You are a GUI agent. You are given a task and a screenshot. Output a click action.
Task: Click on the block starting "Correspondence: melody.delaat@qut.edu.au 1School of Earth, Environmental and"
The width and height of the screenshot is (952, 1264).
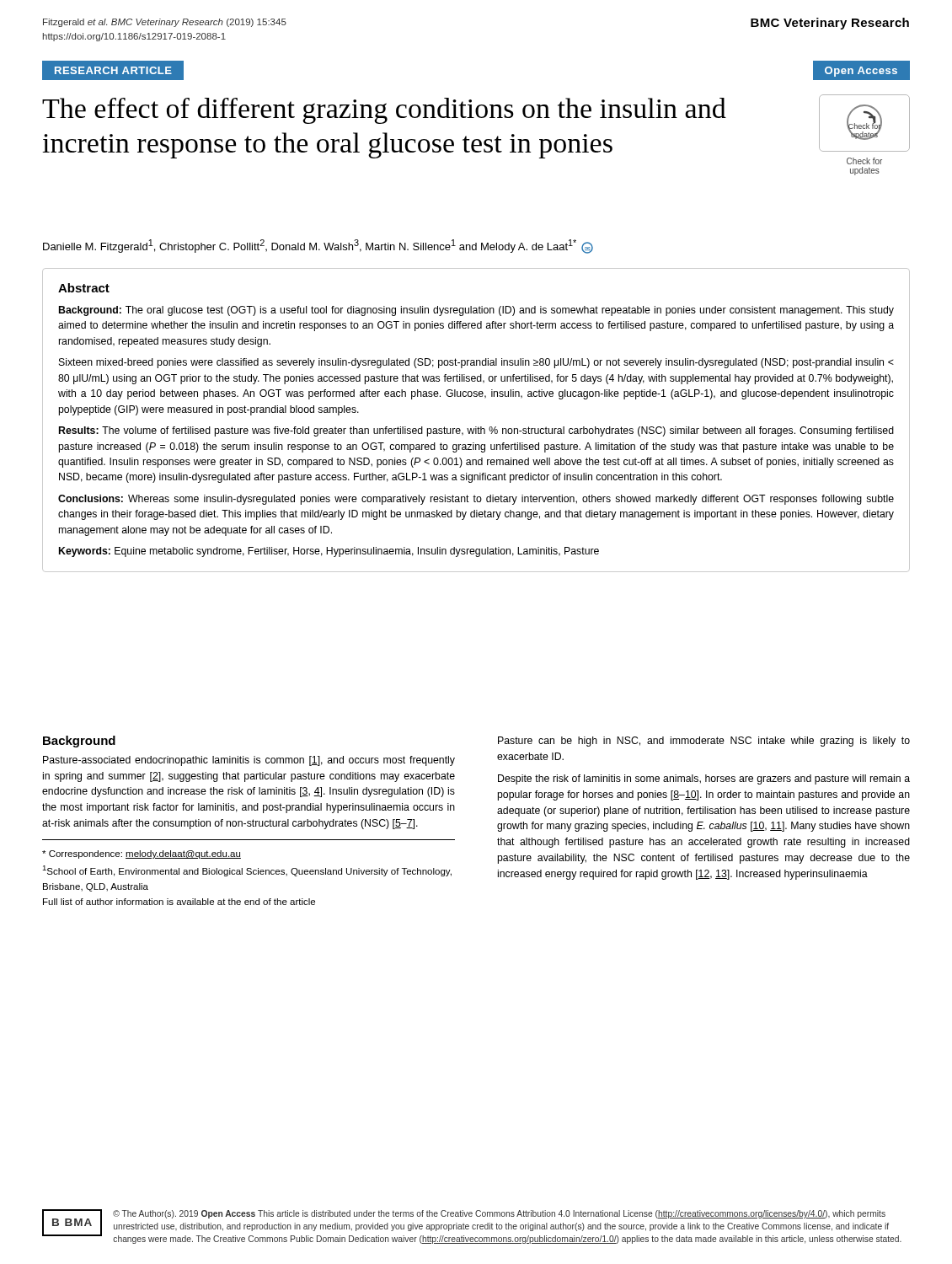(247, 878)
